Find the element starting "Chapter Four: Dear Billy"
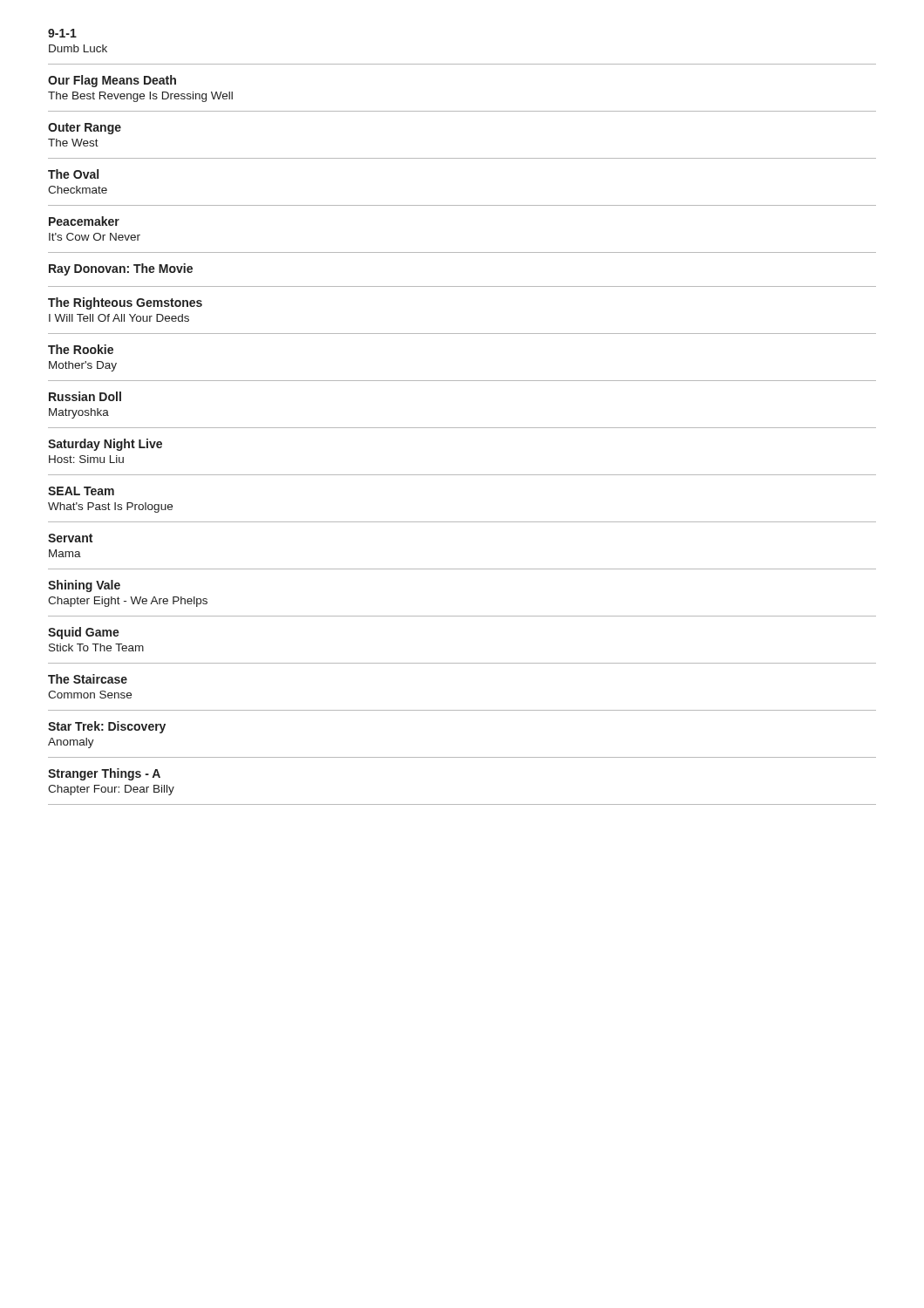This screenshot has width=924, height=1308. pos(111,789)
